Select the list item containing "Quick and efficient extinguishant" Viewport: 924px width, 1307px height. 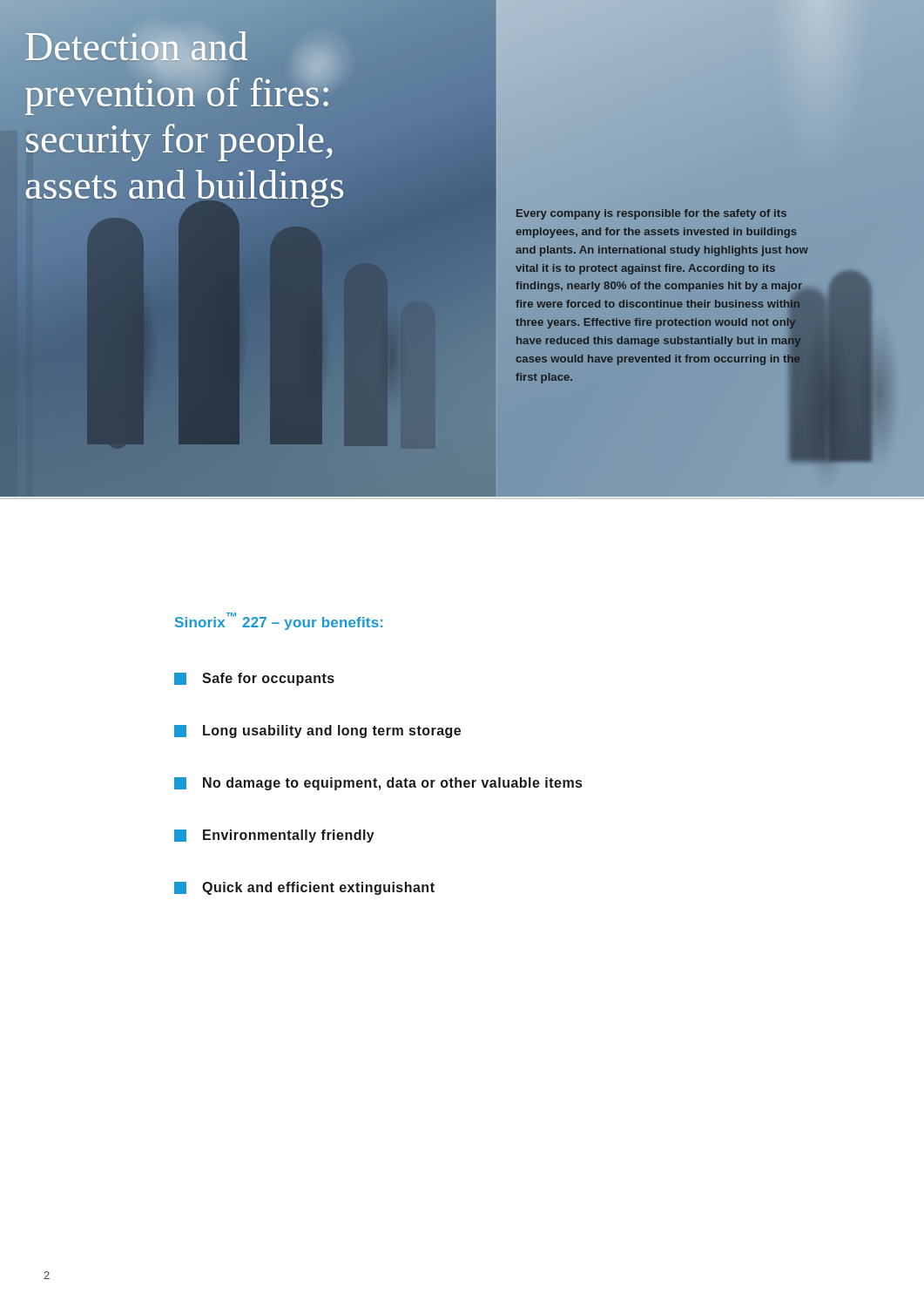click(x=305, y=888)
